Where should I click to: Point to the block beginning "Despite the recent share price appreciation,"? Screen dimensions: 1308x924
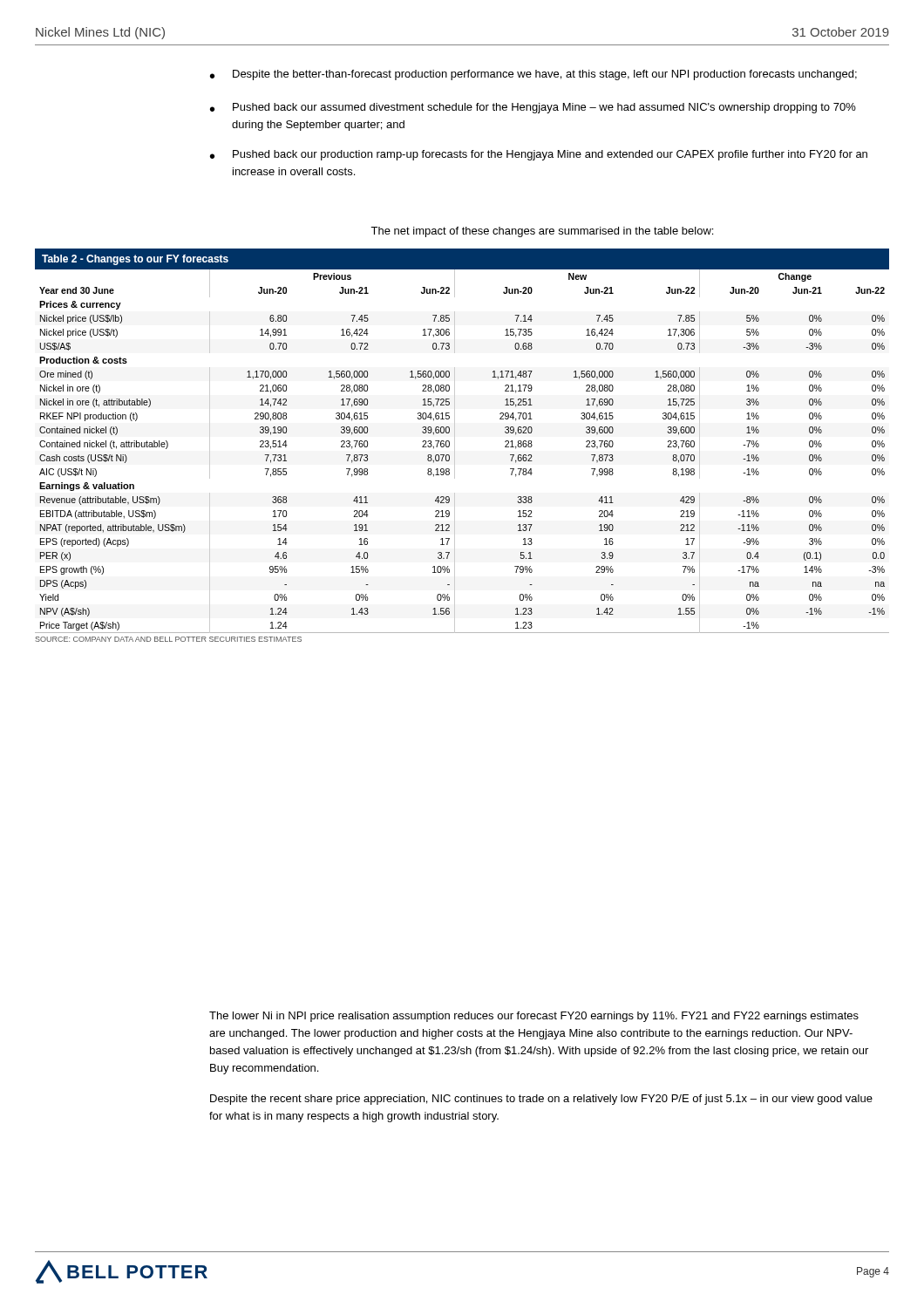coord(543,1107)
